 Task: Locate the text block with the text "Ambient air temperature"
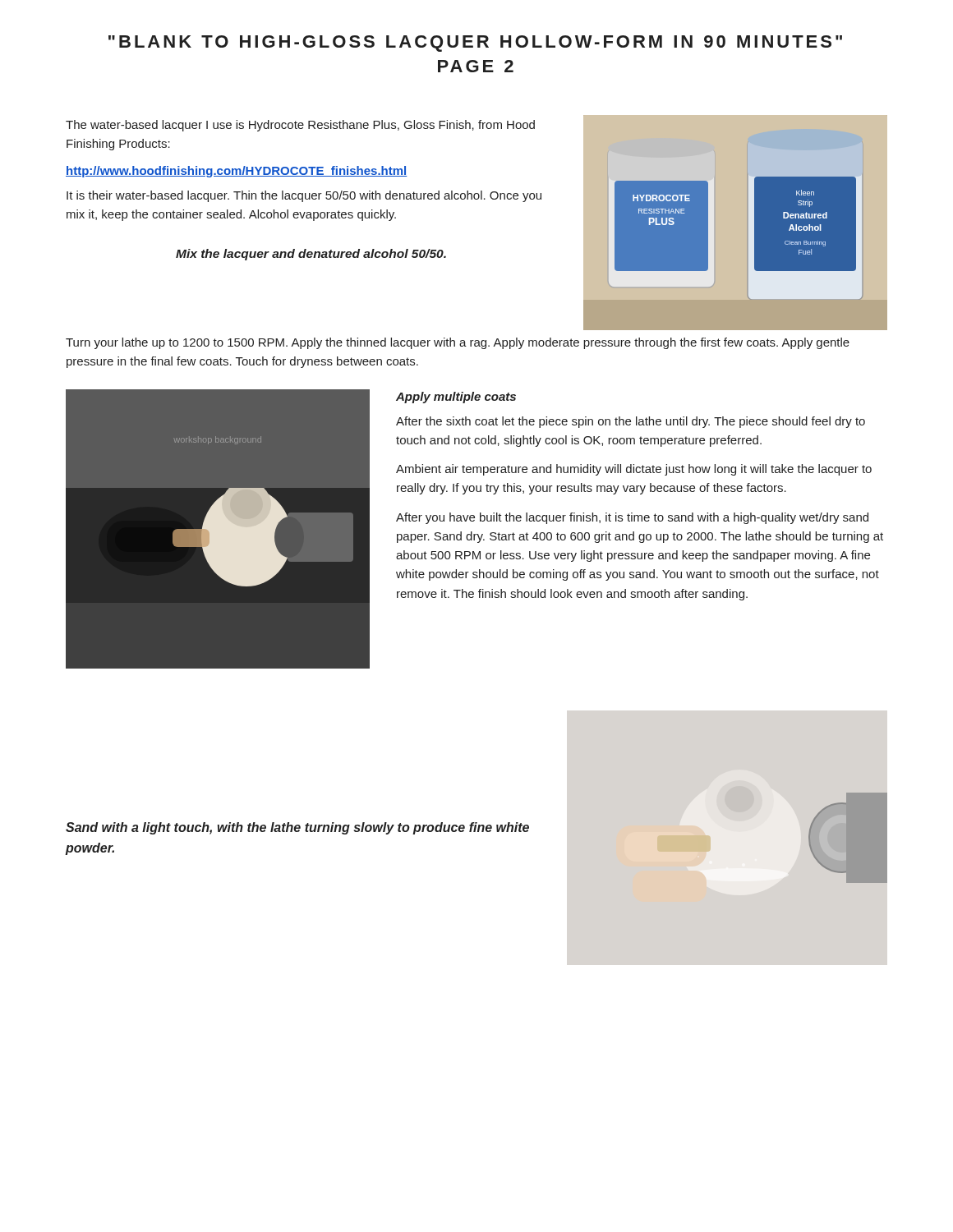point(634,478)
